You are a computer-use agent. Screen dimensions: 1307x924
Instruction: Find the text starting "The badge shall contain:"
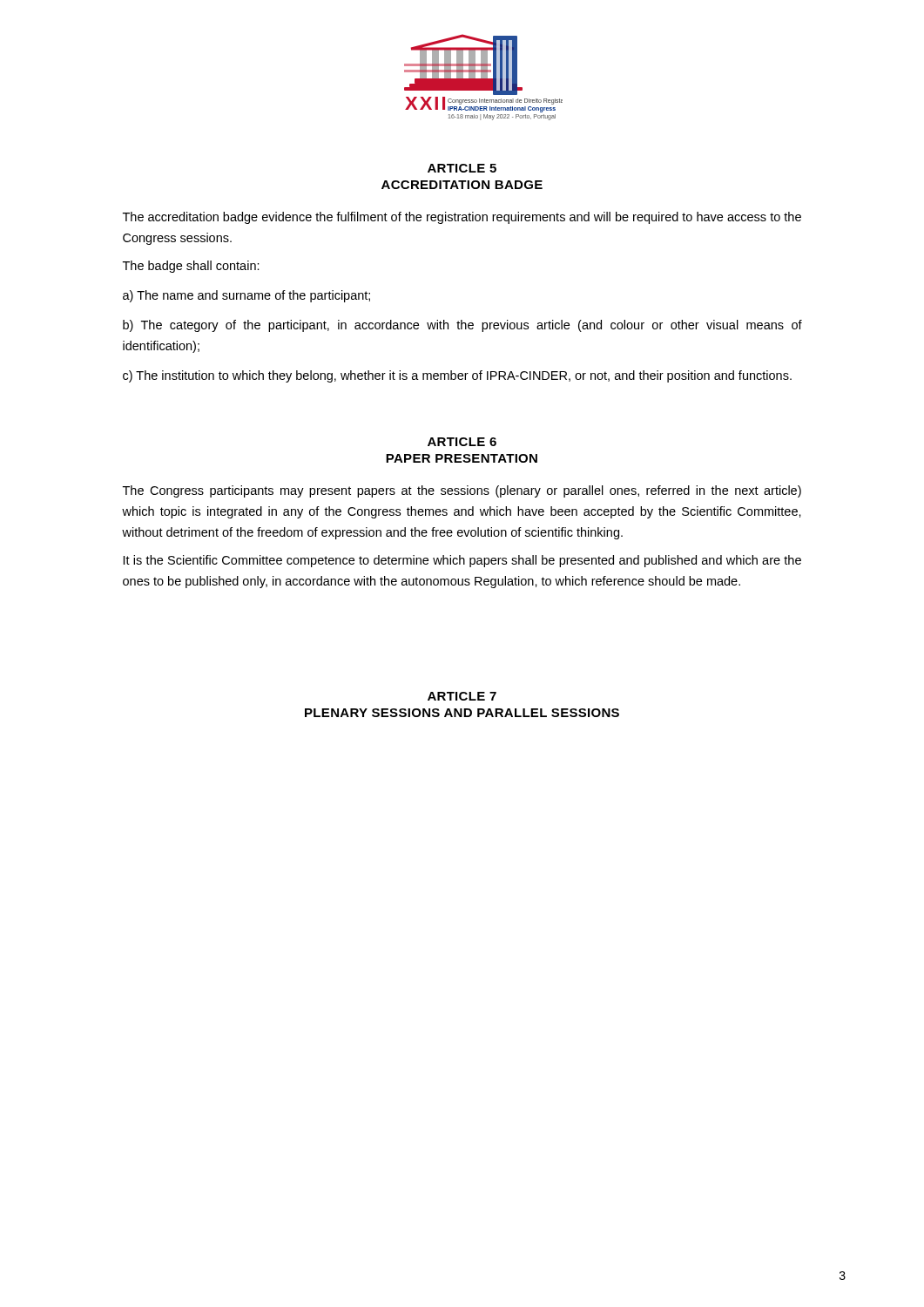[191, 266]
